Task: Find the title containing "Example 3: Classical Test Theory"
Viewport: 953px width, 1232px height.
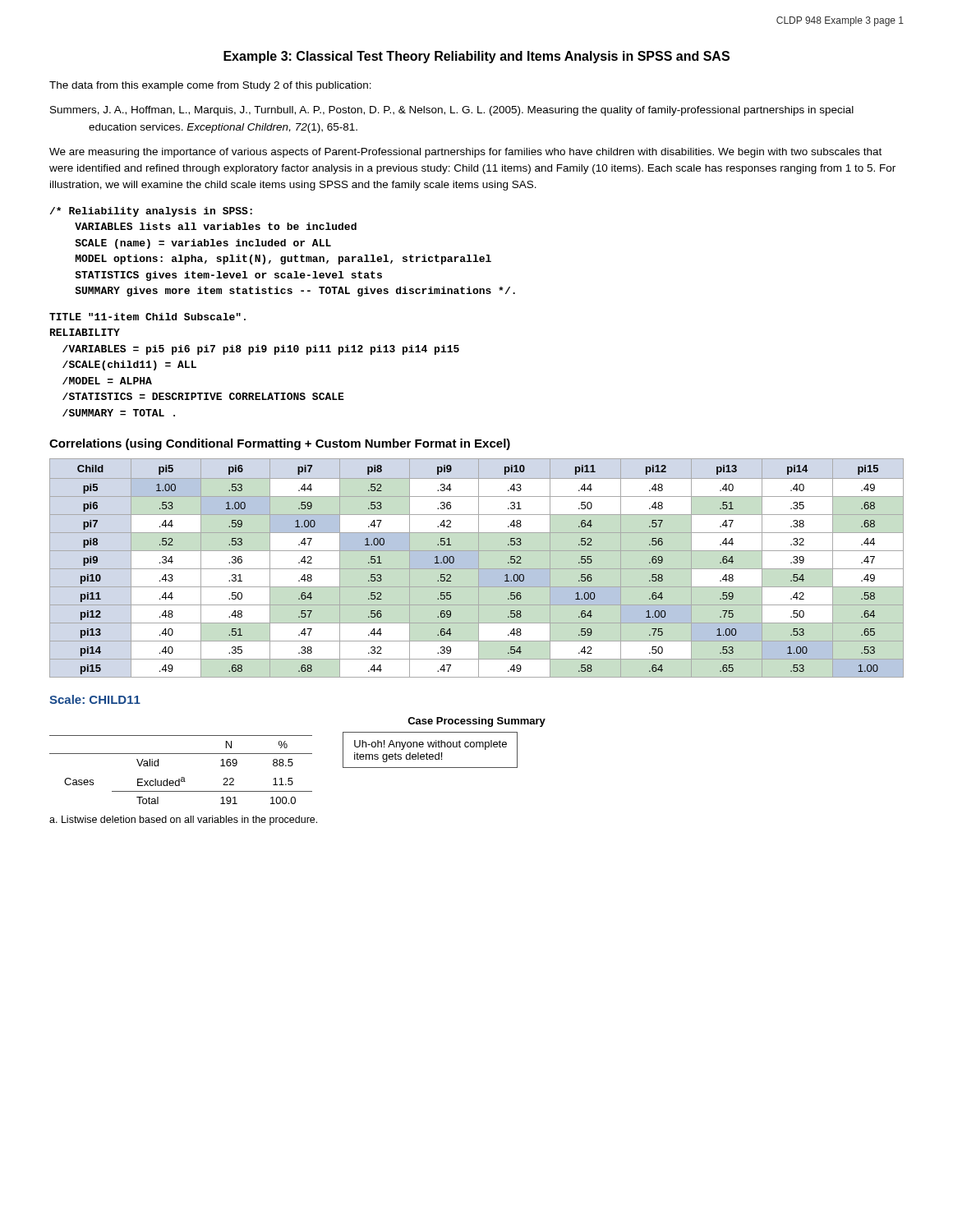Action: (476, 57)
